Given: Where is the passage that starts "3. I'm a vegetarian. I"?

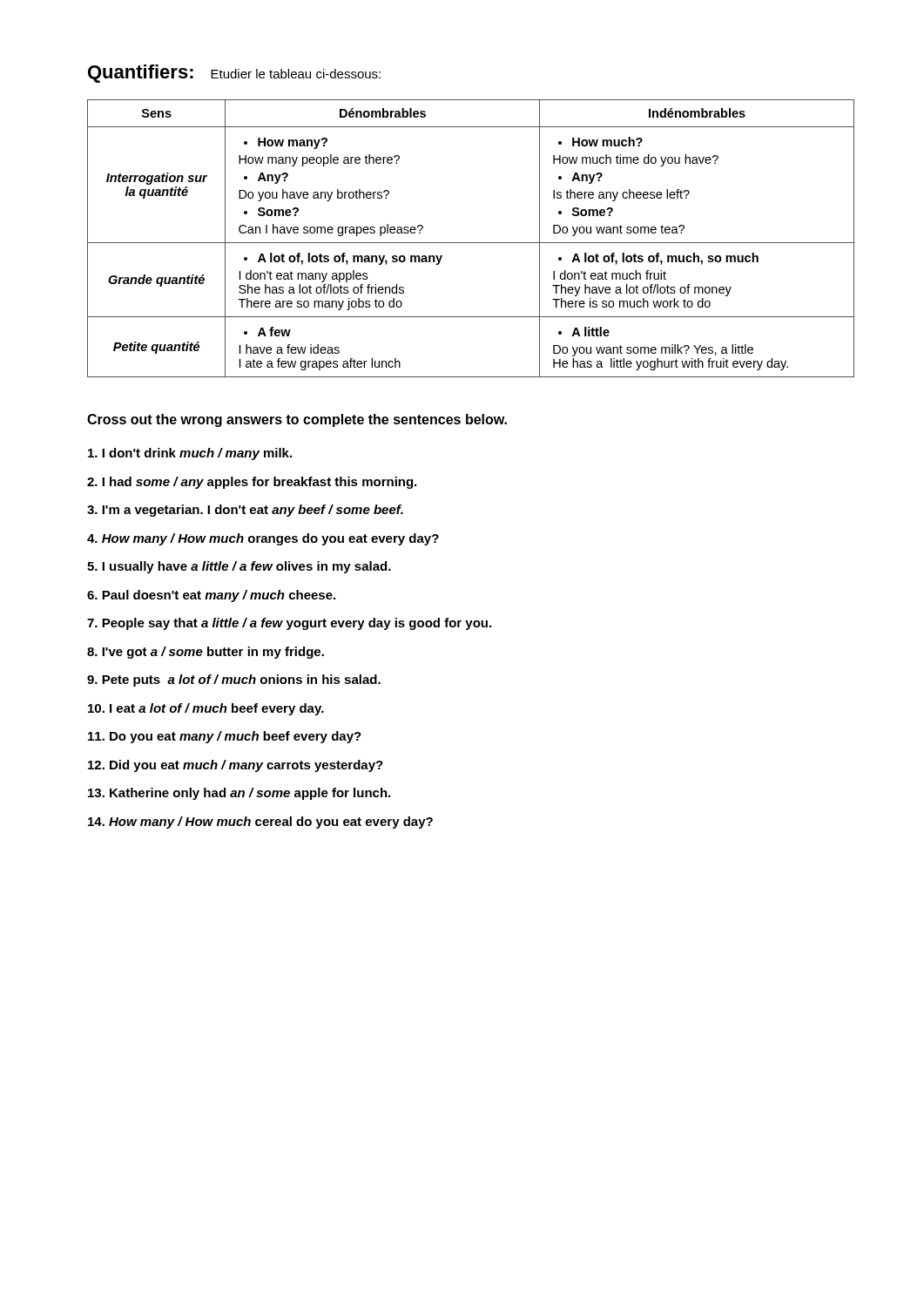Looking at the screenshot, I should [x=246, y=509].
